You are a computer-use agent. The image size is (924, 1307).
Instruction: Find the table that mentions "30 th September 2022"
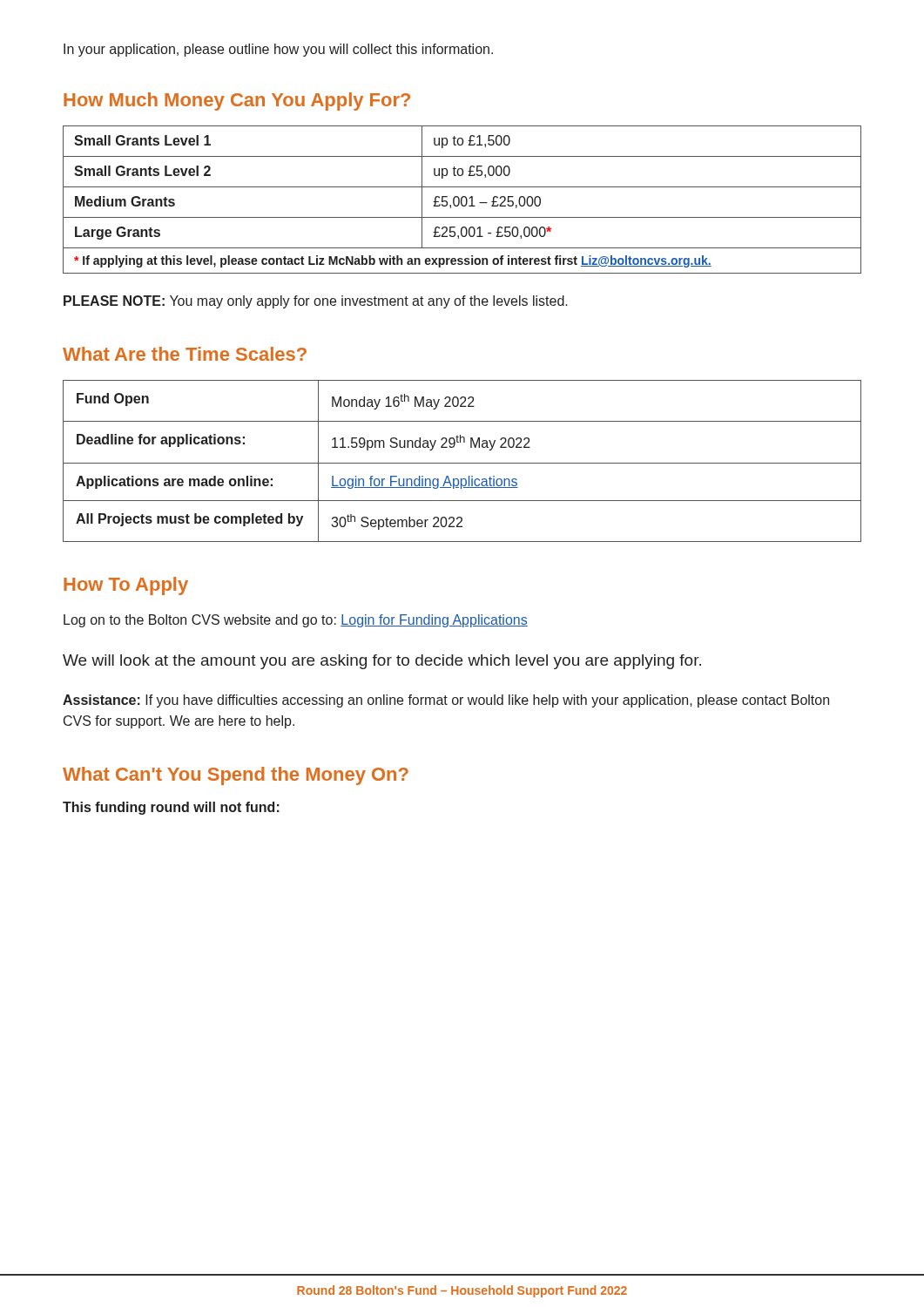[x=462, y=461]
